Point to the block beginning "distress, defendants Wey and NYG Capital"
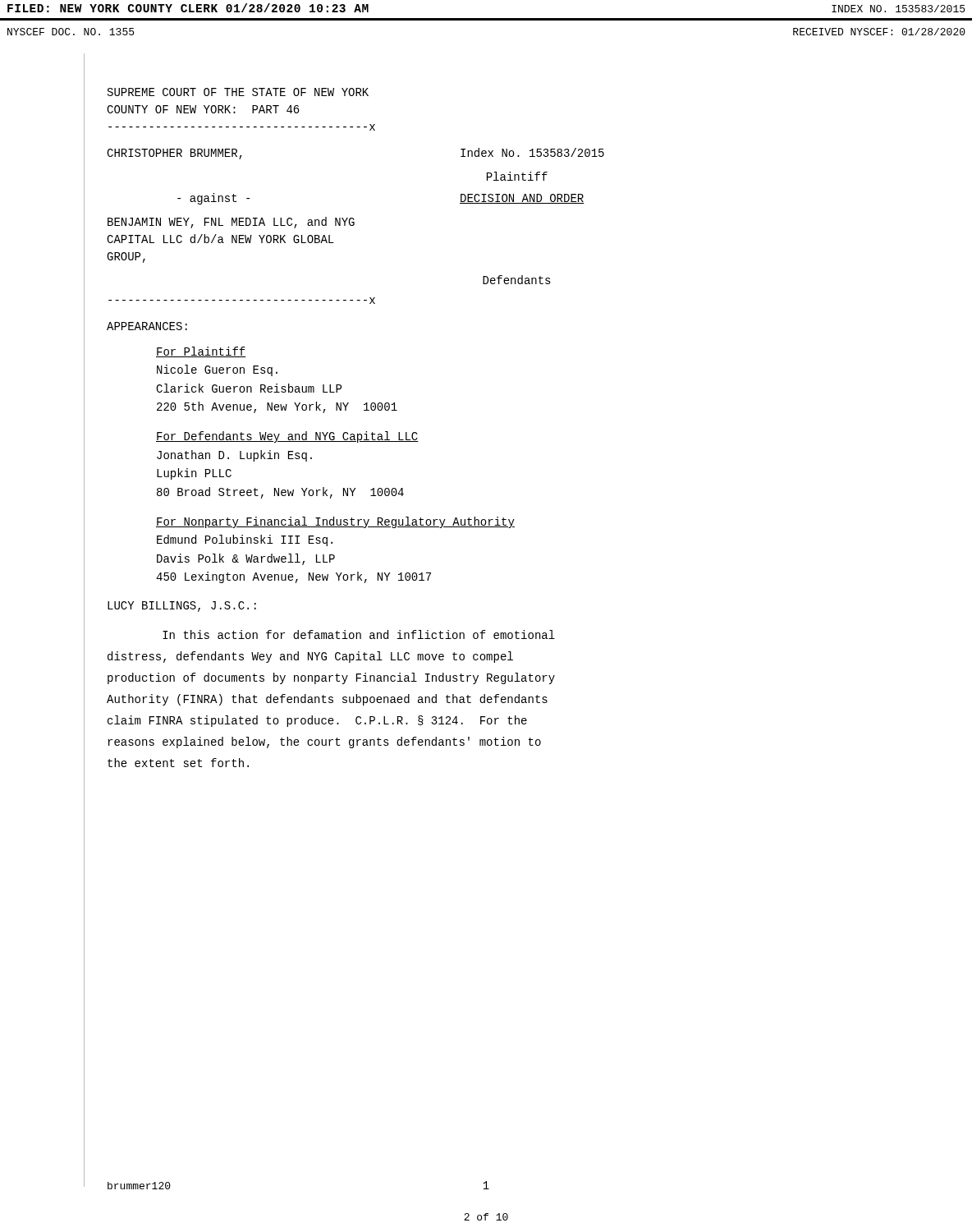 coord(310,657)
